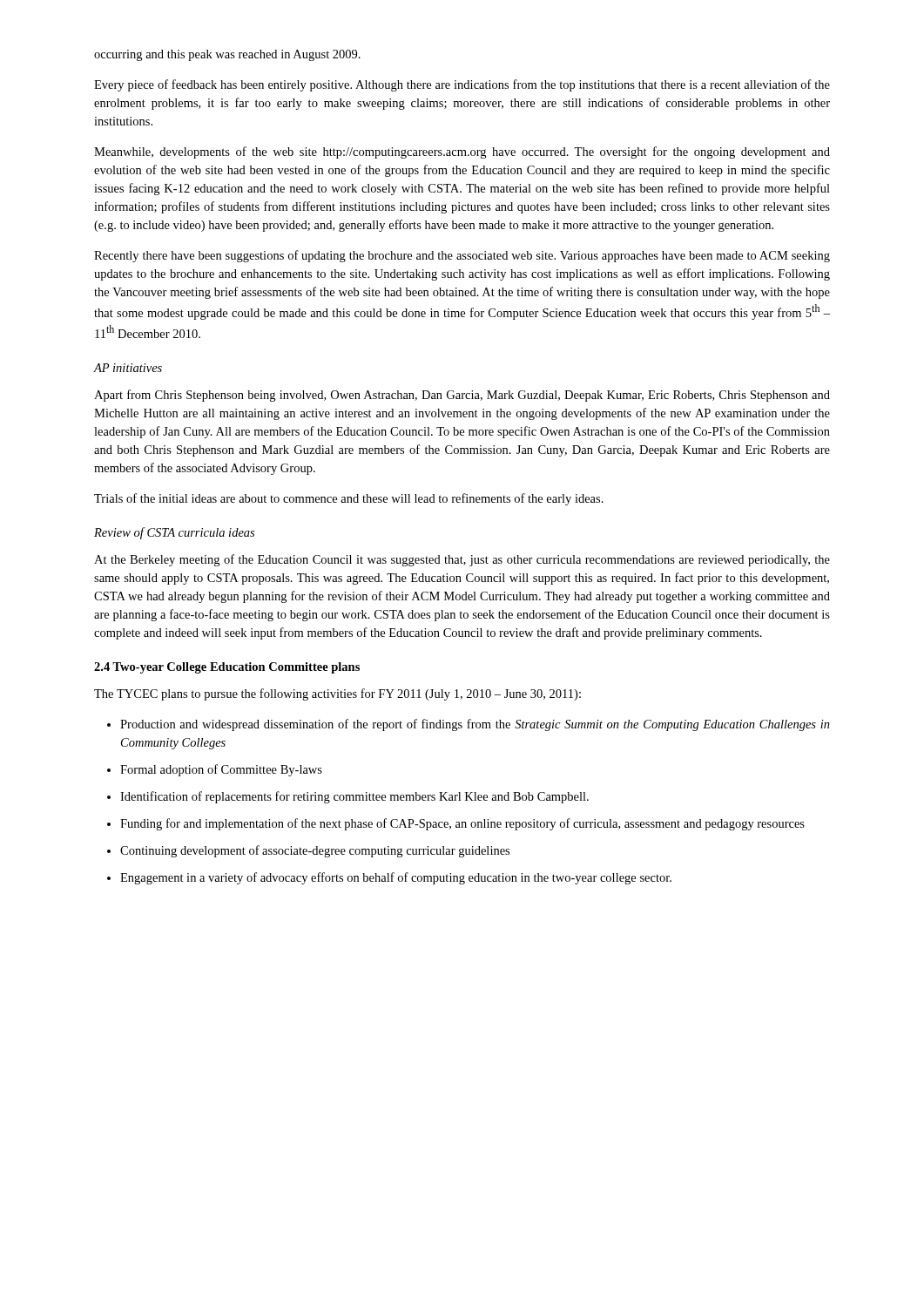Find the text block that reads "occurring and this peak was reached in August"
924x1307 pixels.
coord(227,55)
